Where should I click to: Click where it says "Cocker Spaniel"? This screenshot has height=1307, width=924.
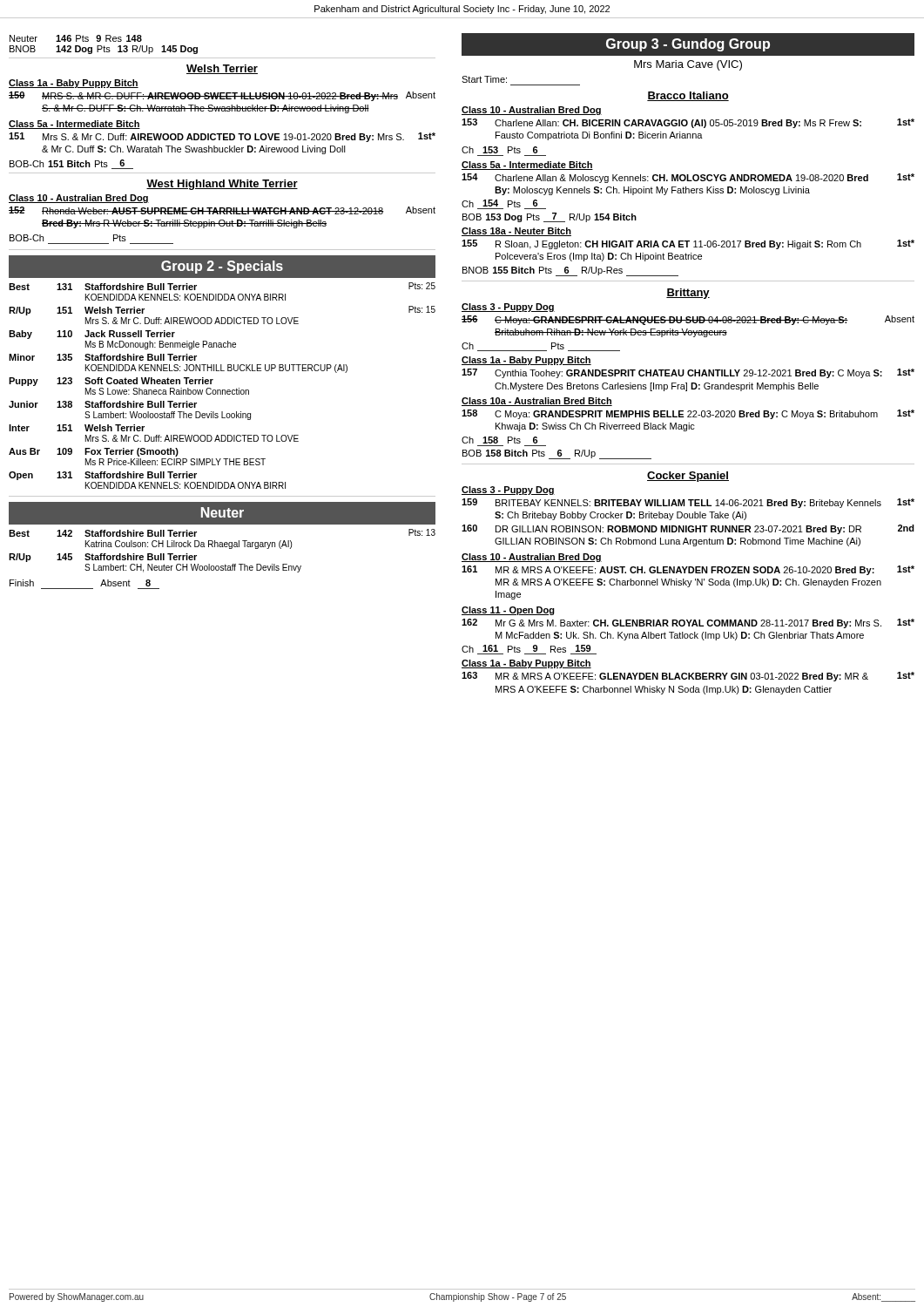[688, 475]
